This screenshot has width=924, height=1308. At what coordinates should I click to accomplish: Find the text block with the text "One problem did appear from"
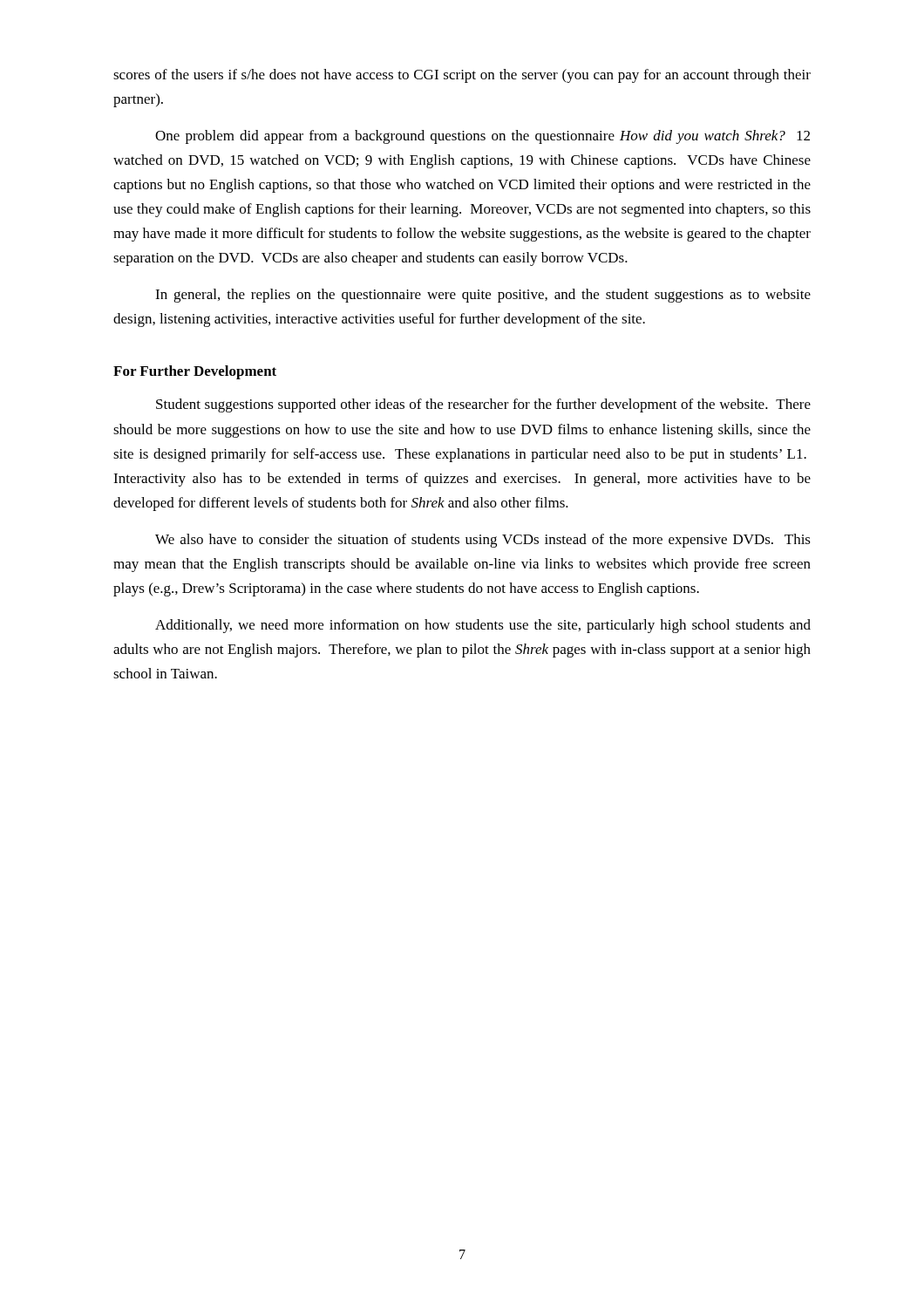[x=462, y=197]
